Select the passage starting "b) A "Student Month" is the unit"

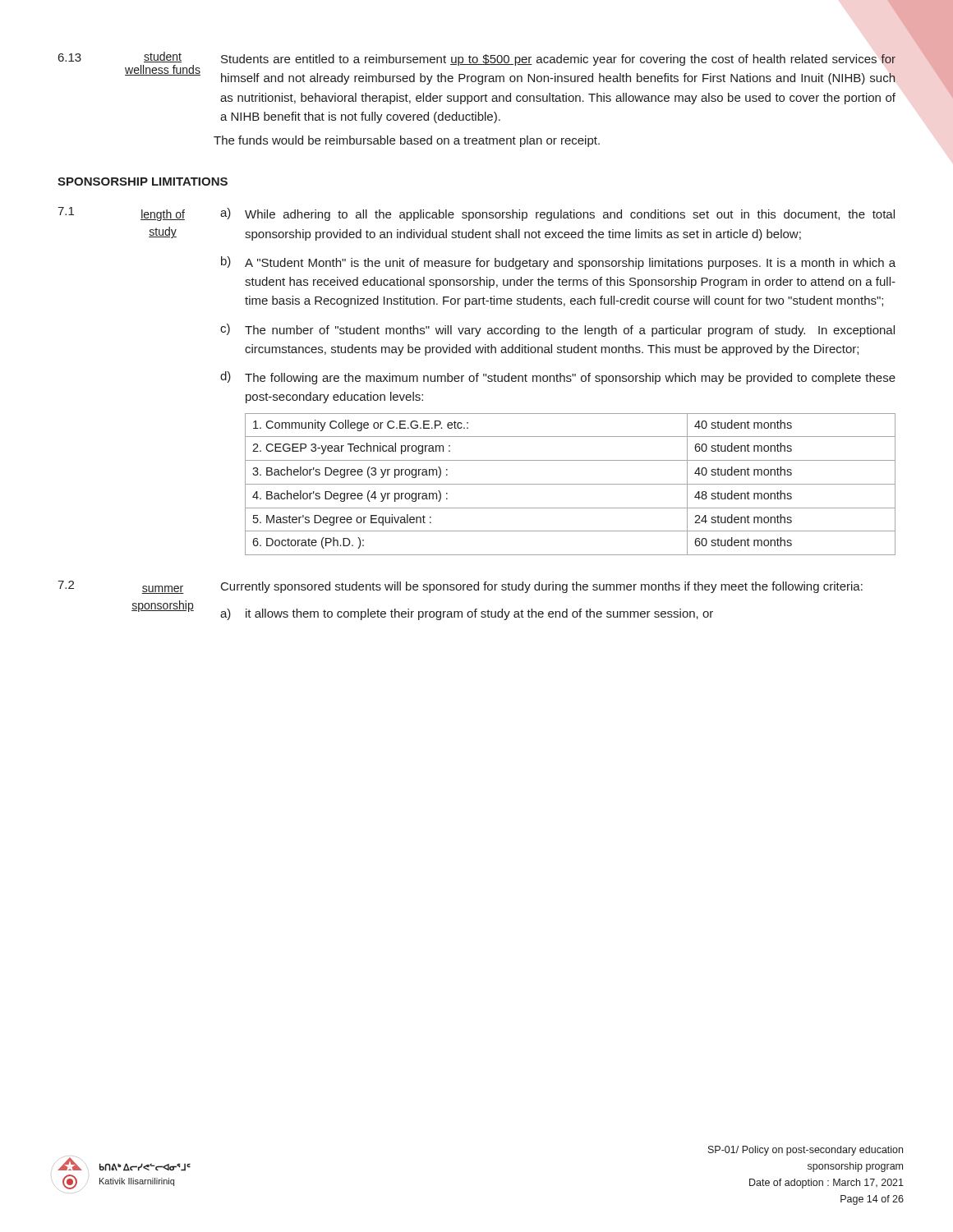(x=558, y=281)
